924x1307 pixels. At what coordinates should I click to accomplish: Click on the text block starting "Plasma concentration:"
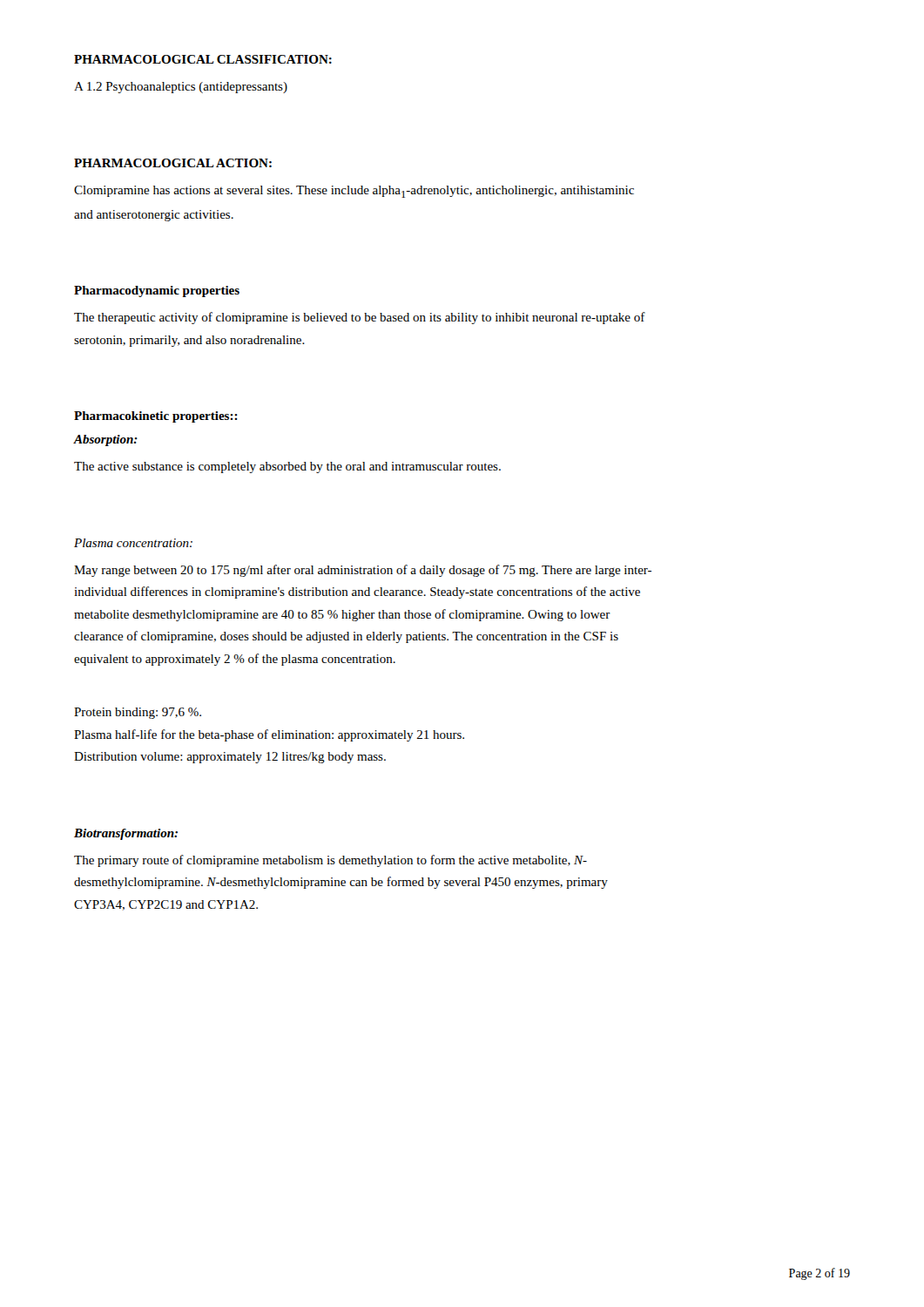[134, 543]
